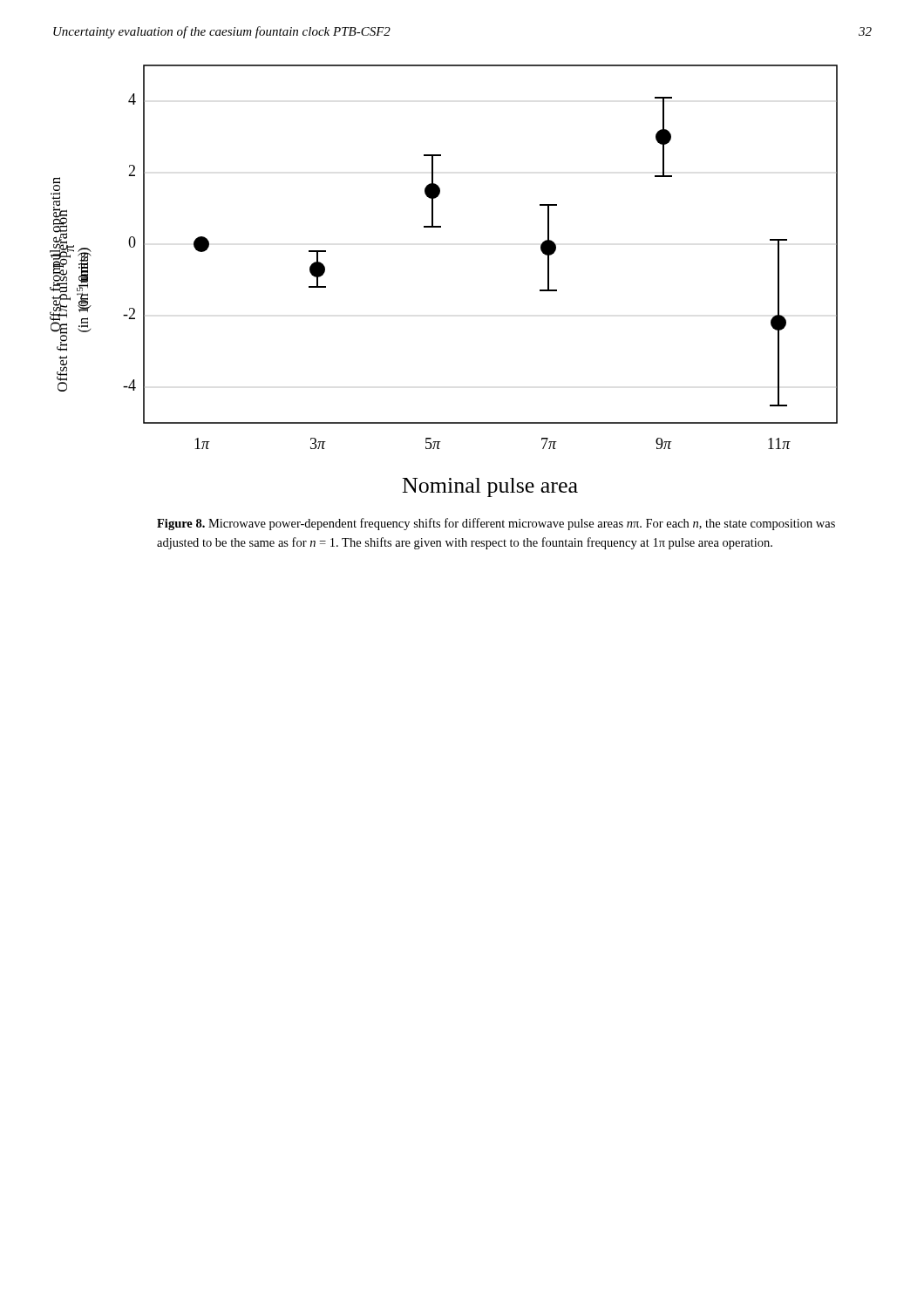The image size is (924, 1308).
Task: Click the scatter plot
Action: point(462,281)
